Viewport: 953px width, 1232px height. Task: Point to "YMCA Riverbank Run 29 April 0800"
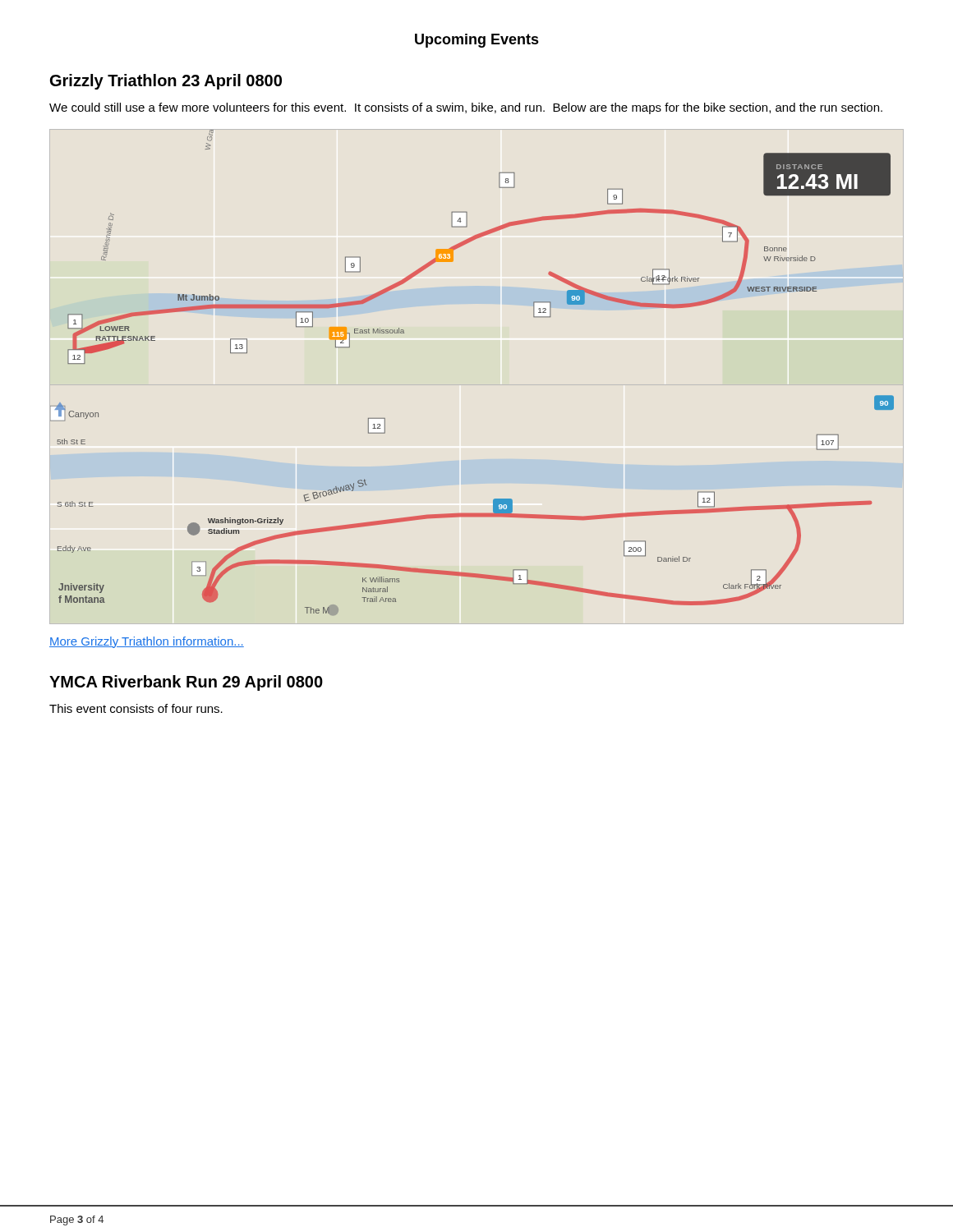tap(186, 681)
